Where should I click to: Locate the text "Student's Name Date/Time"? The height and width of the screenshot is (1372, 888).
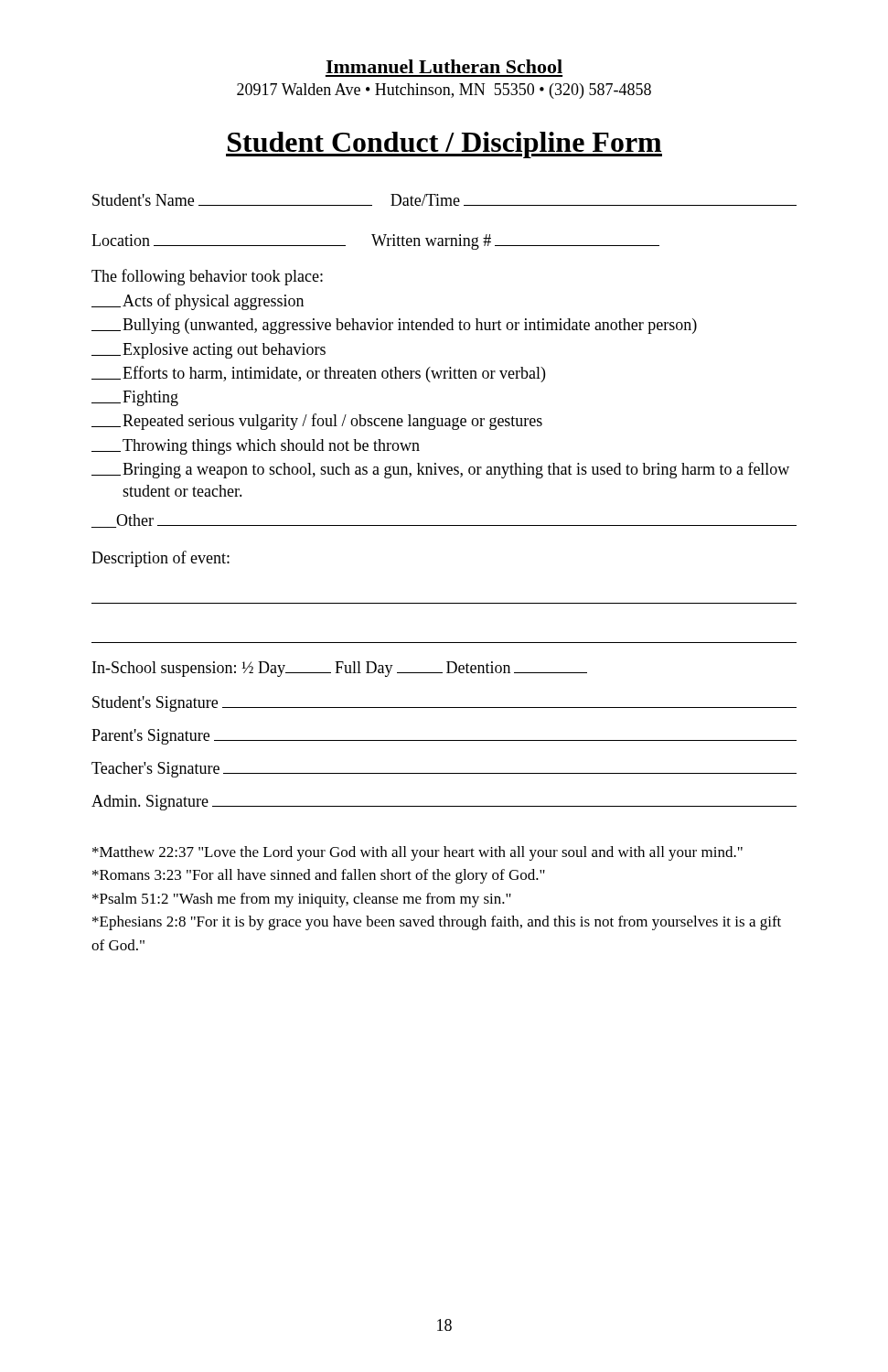coord(444,198)
